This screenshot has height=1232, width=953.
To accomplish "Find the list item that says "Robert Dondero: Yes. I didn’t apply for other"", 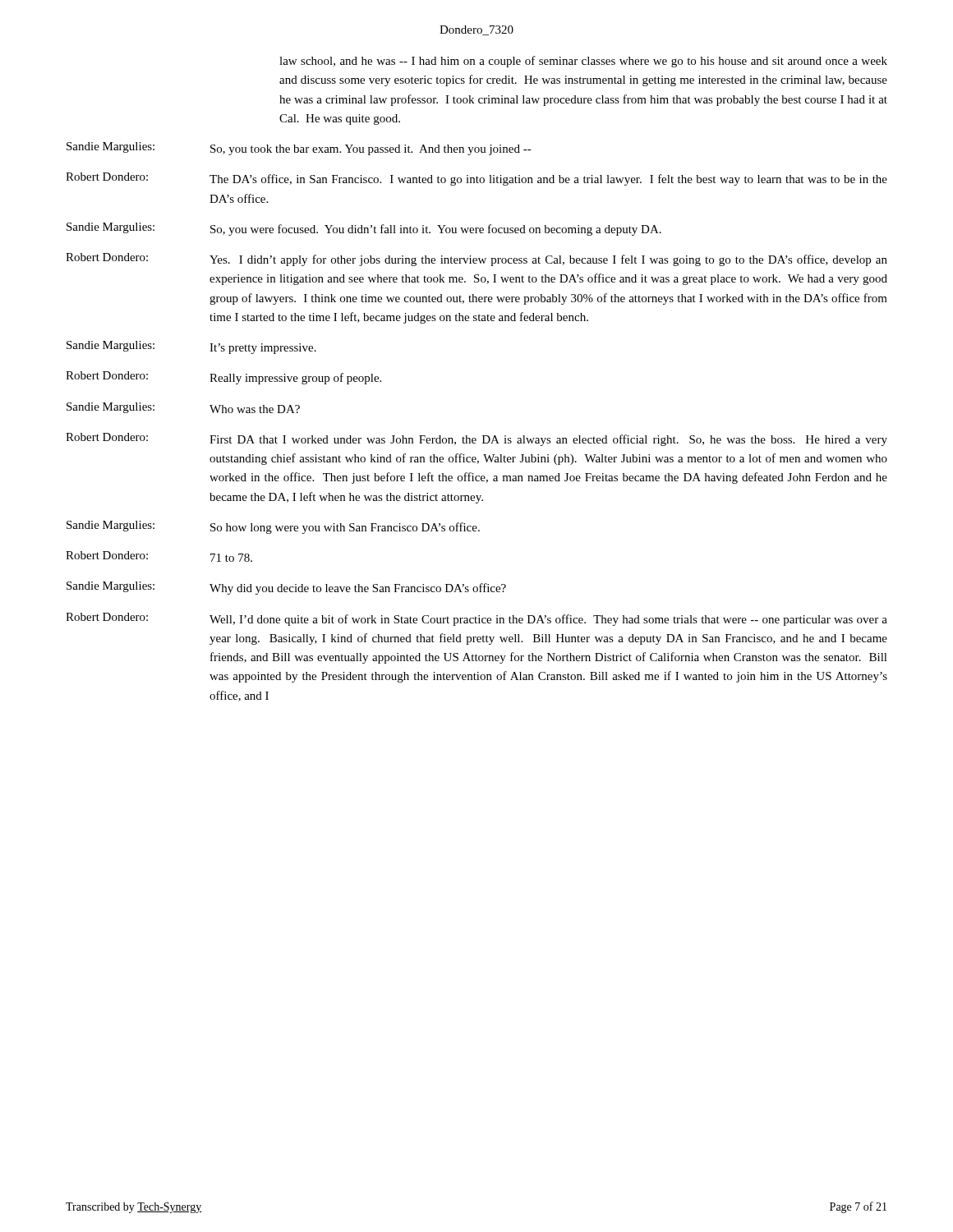I will 476,289.
